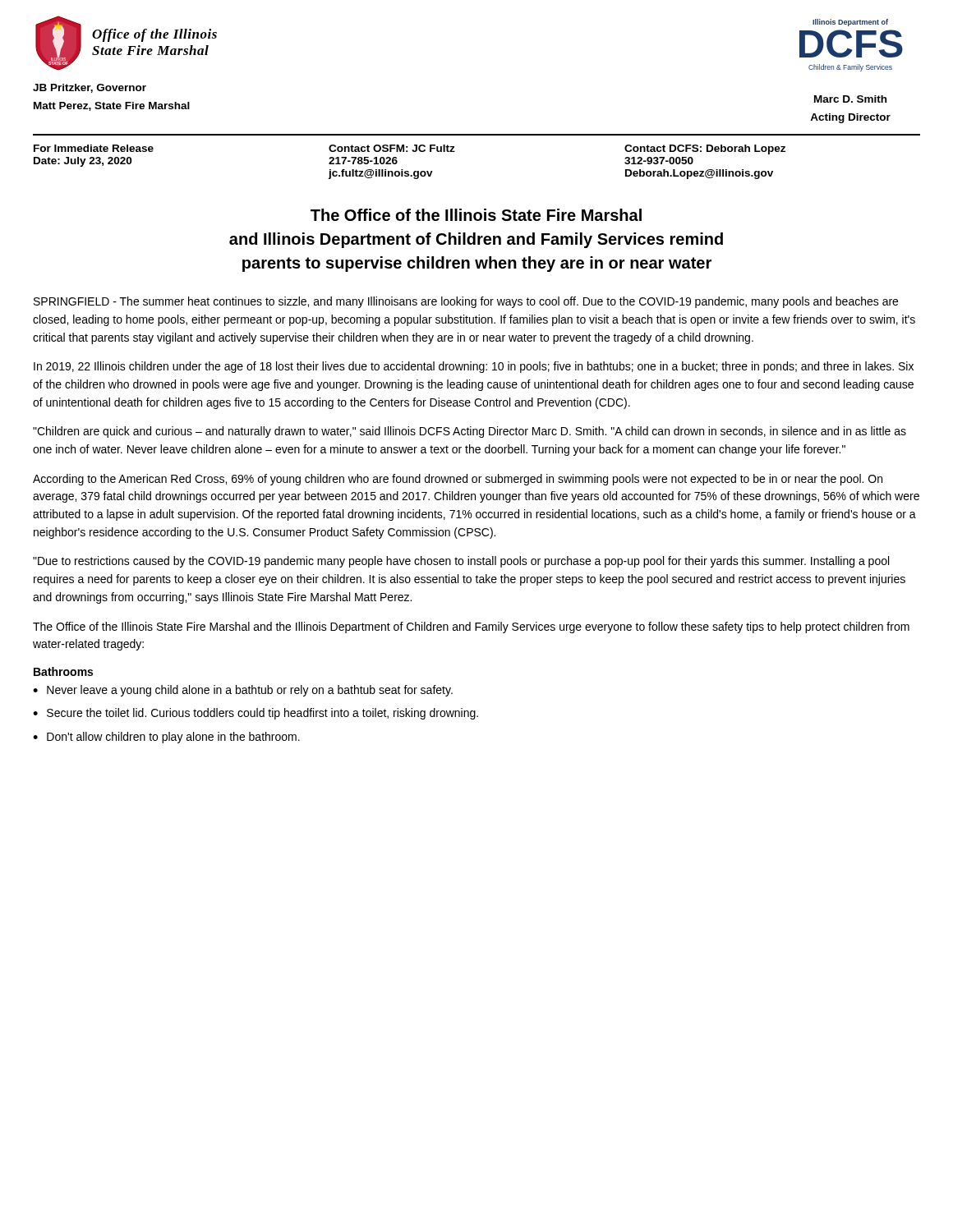Select the title with the text "The Office of the Illinois State Fire Marshaland"
Viewport: 953px width, 1232px height.
pos(476,240)
